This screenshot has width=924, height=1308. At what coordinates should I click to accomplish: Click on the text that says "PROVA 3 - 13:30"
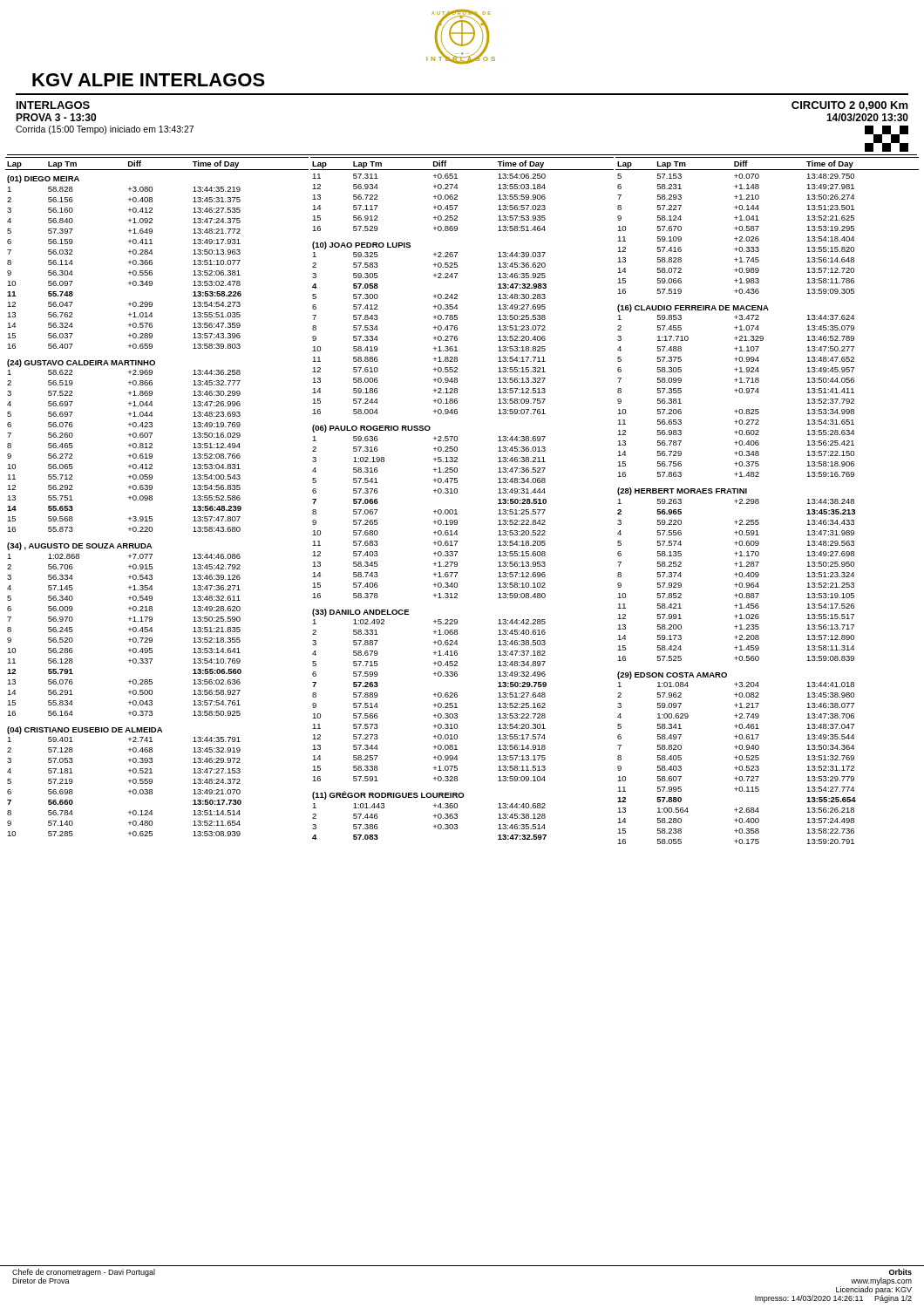tap(56, 118)
